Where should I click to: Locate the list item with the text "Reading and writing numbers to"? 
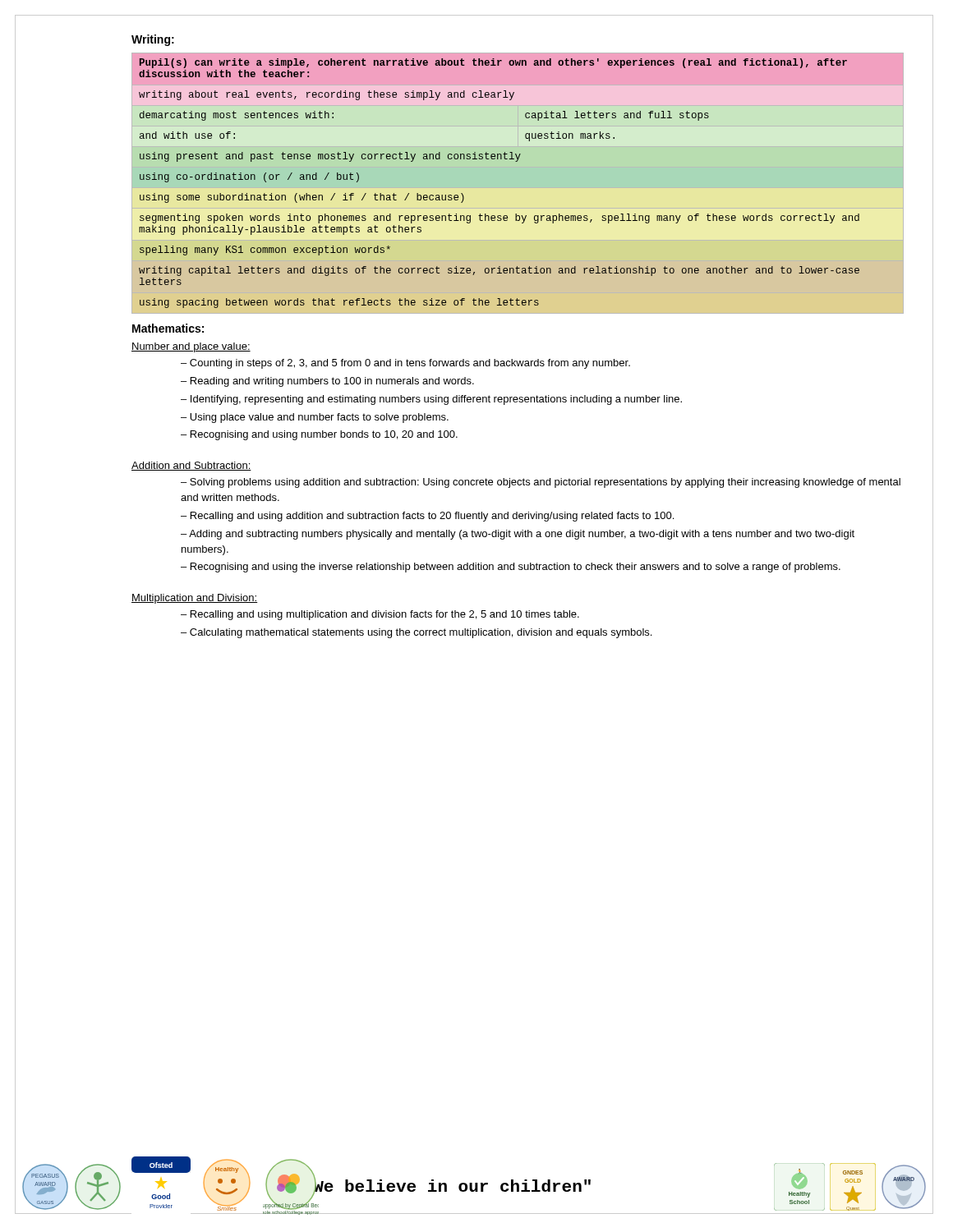pos(332,381)
